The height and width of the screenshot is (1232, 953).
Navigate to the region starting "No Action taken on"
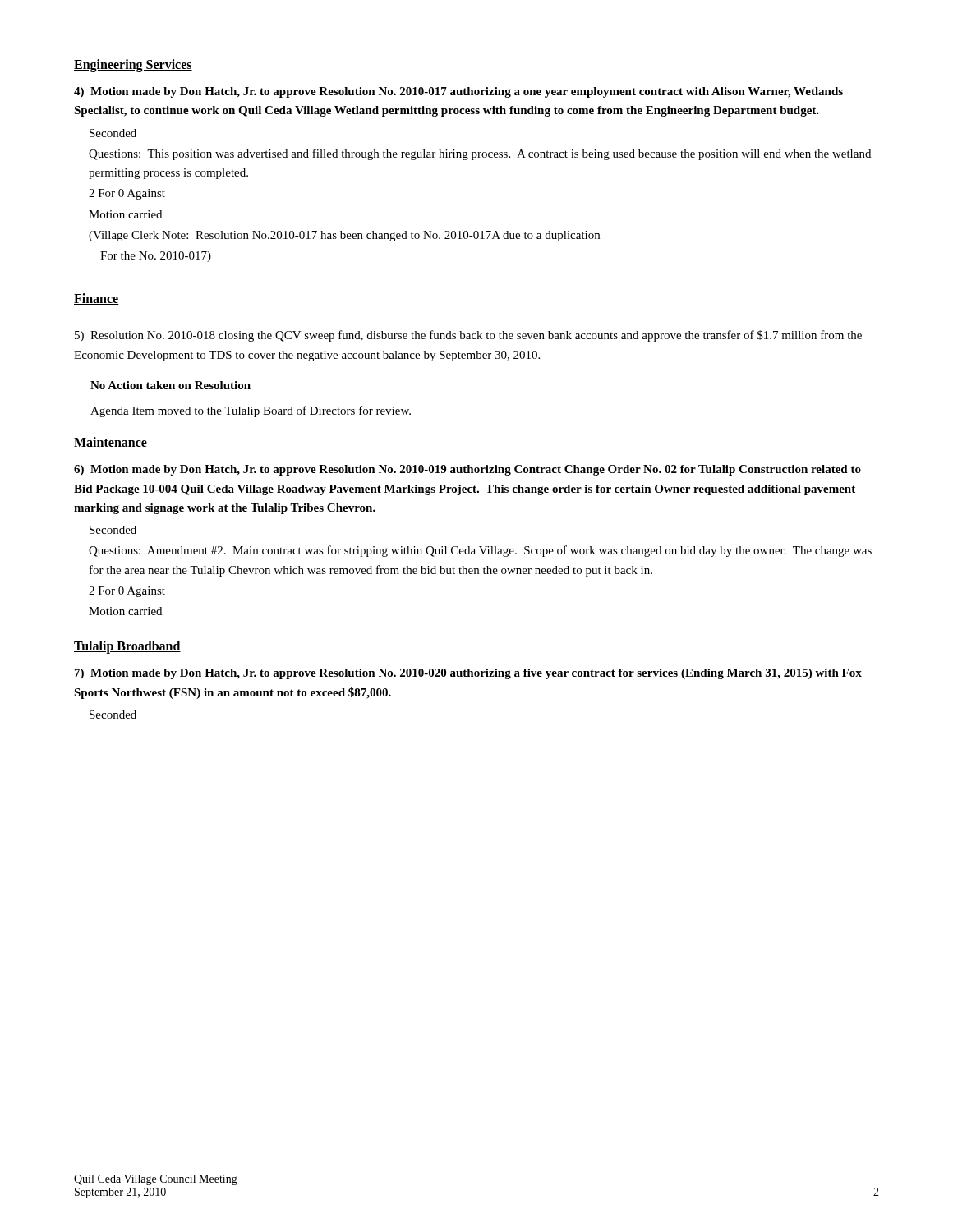tap(170, 385)
